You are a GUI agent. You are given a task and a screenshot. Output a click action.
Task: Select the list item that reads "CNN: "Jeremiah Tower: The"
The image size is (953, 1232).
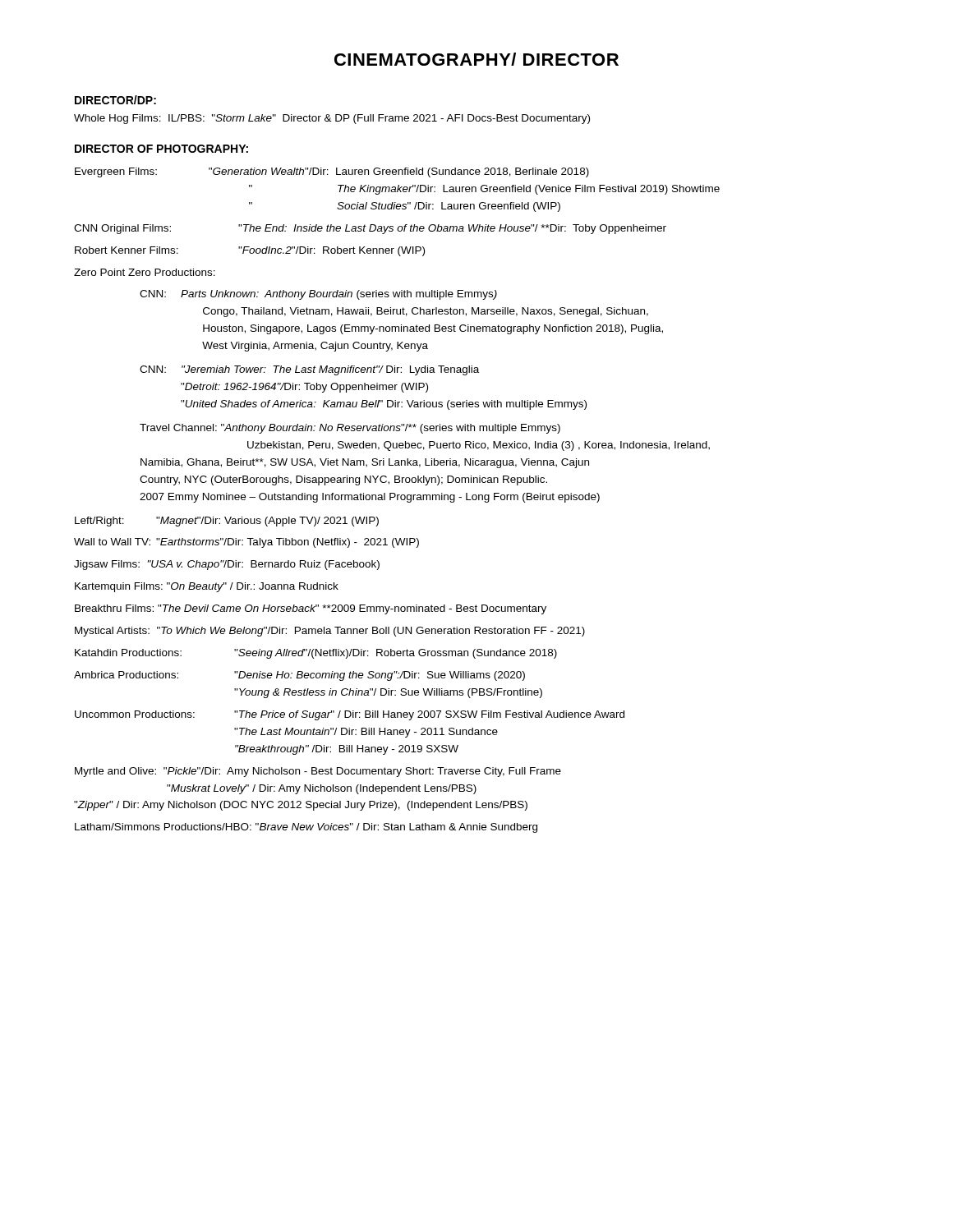point(309,370)
